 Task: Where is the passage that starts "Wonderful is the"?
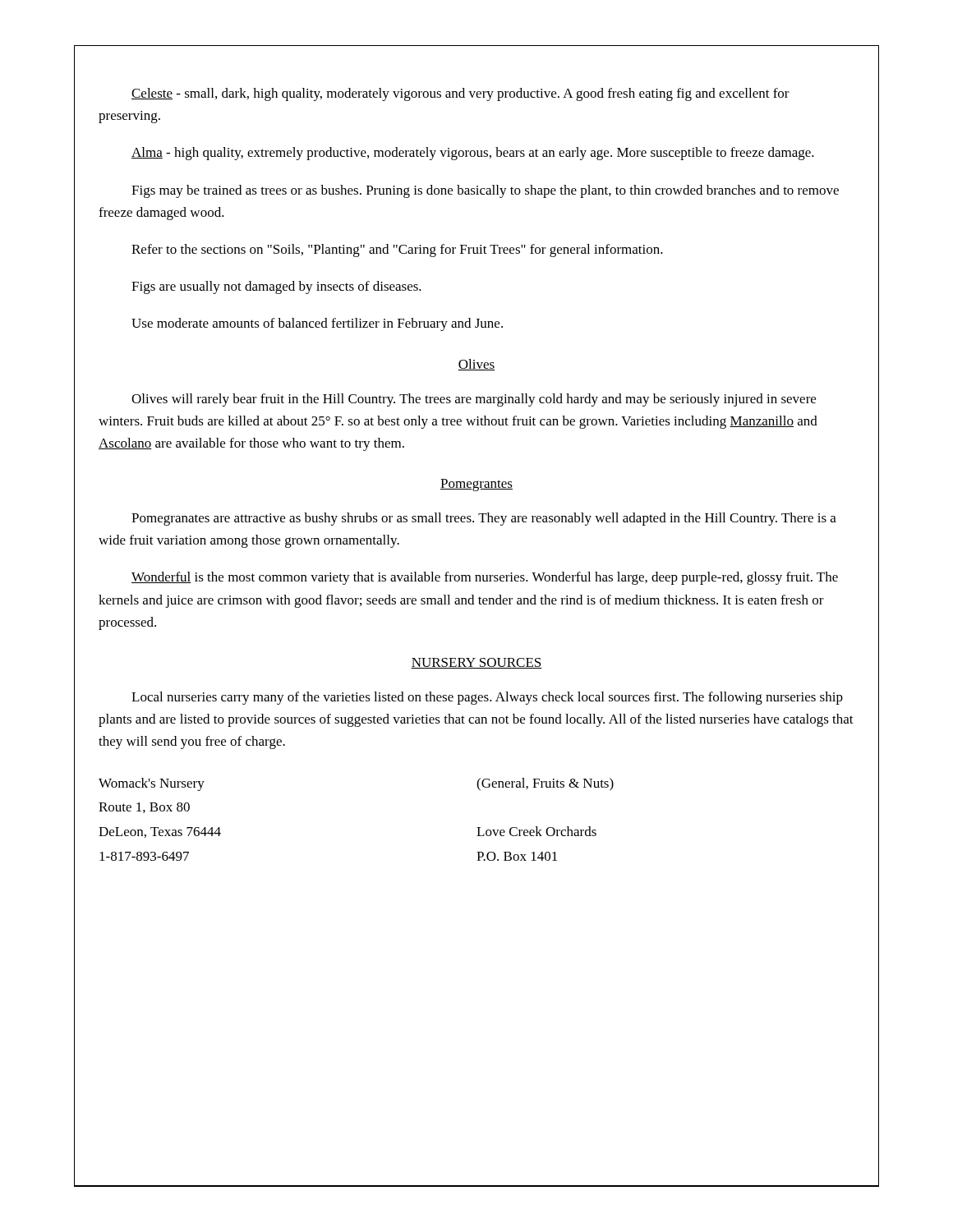coord(468,600)
